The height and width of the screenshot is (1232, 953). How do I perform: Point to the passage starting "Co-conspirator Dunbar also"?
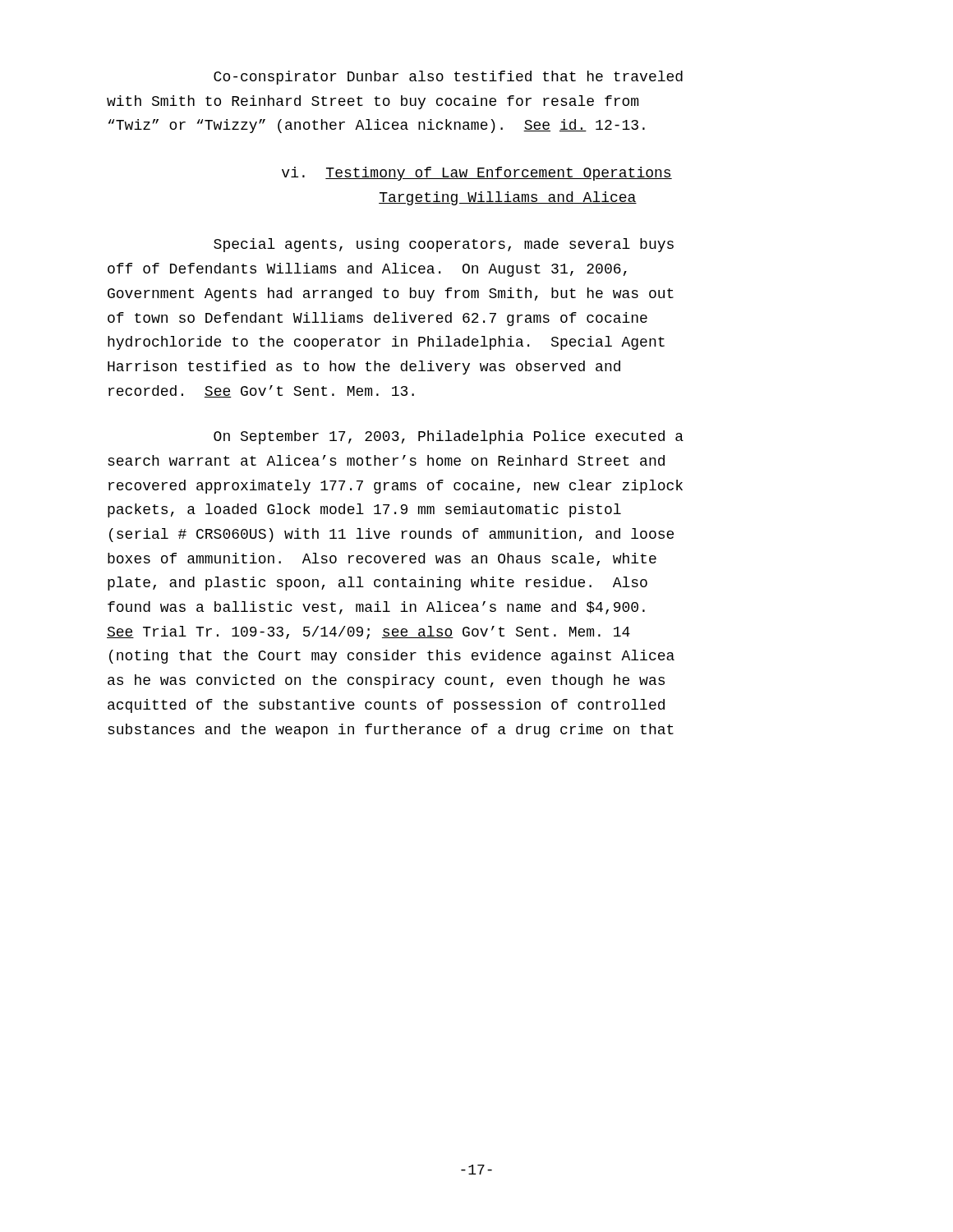[x=395, y=102]
